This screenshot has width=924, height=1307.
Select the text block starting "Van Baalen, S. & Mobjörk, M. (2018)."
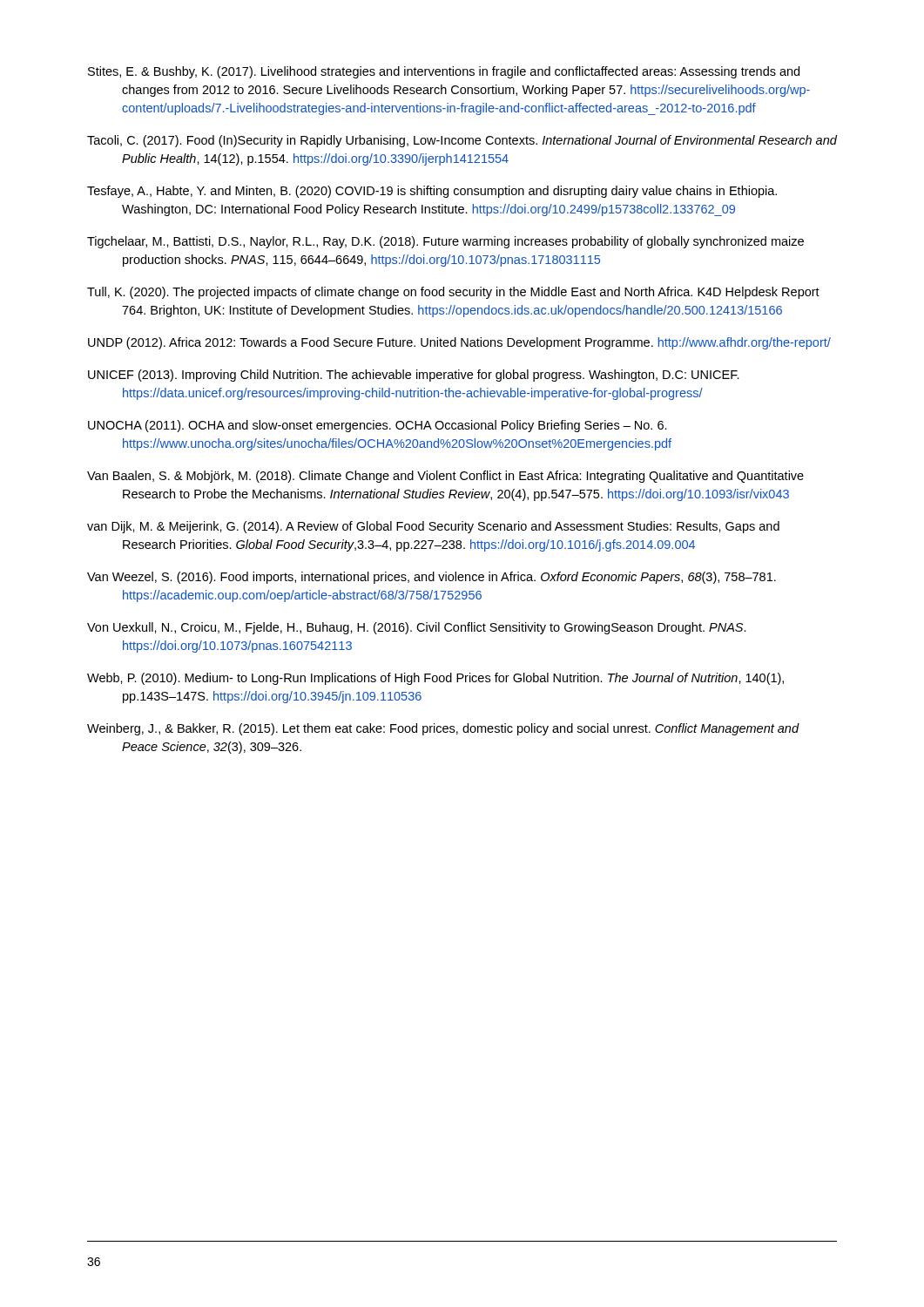click(446, 485)
